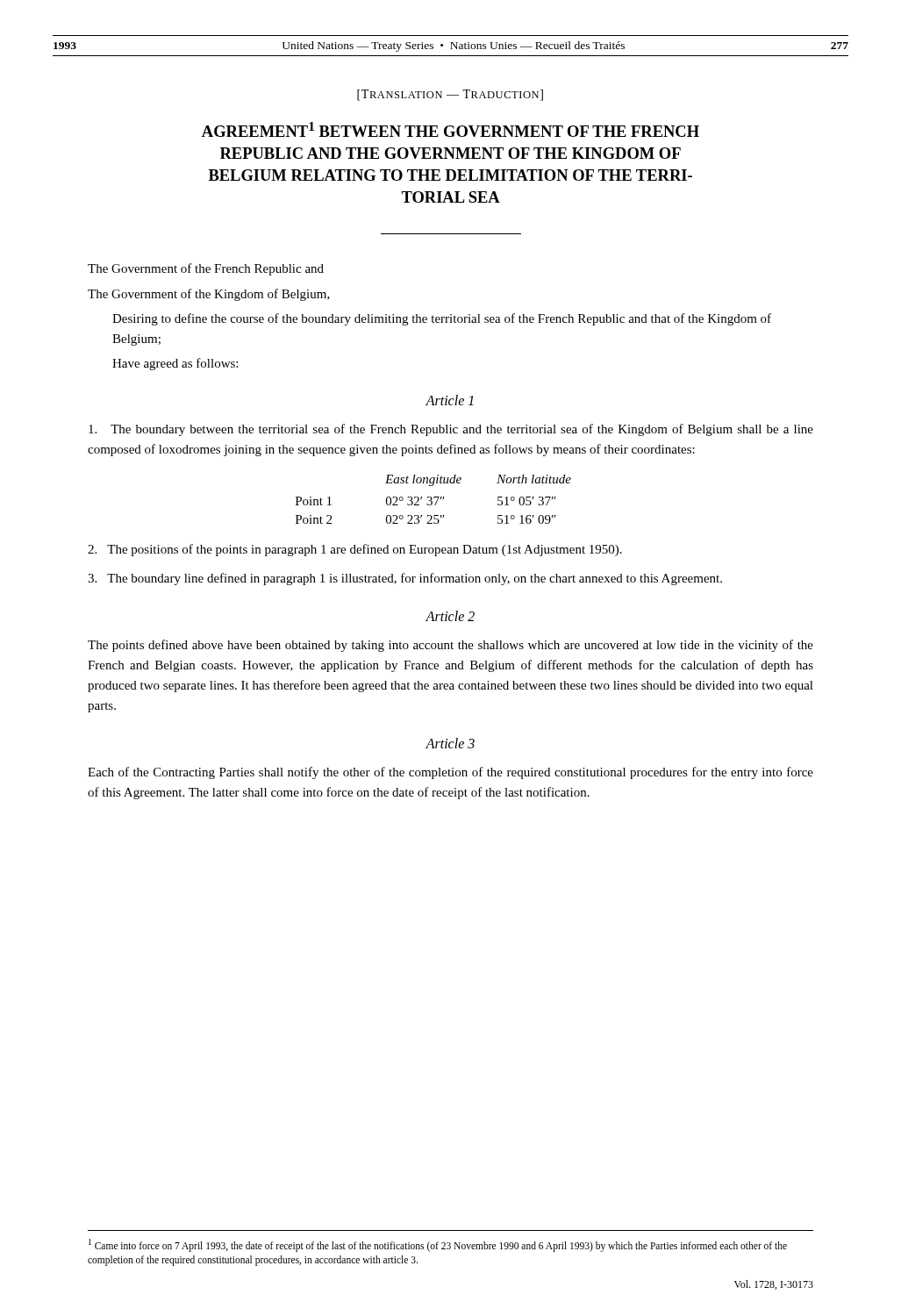Point to the block beginning "The positions of the points in"
This screenshot has width=901, height=1316.
point(355,549)
